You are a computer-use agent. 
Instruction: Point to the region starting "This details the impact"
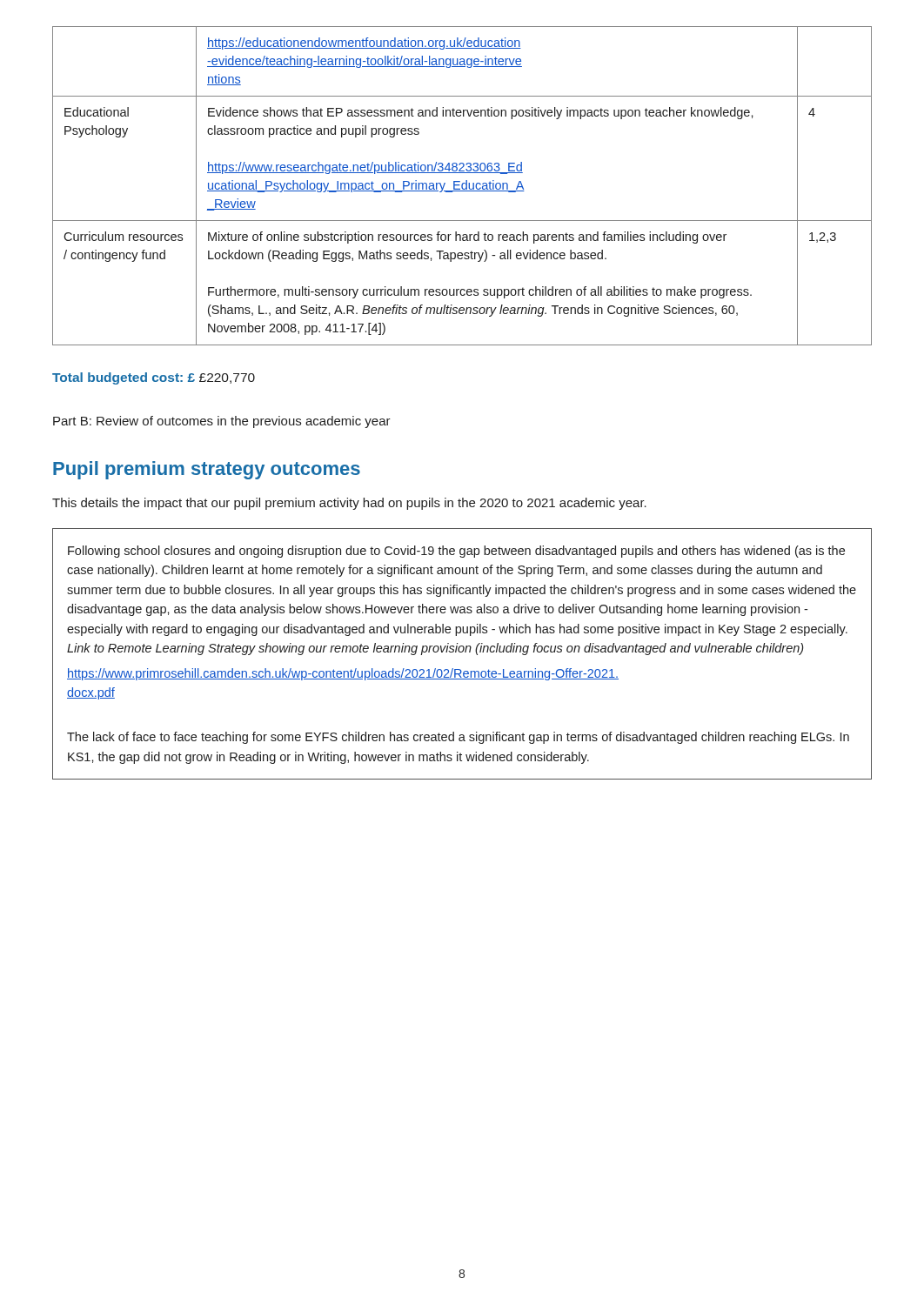point(350,502)
